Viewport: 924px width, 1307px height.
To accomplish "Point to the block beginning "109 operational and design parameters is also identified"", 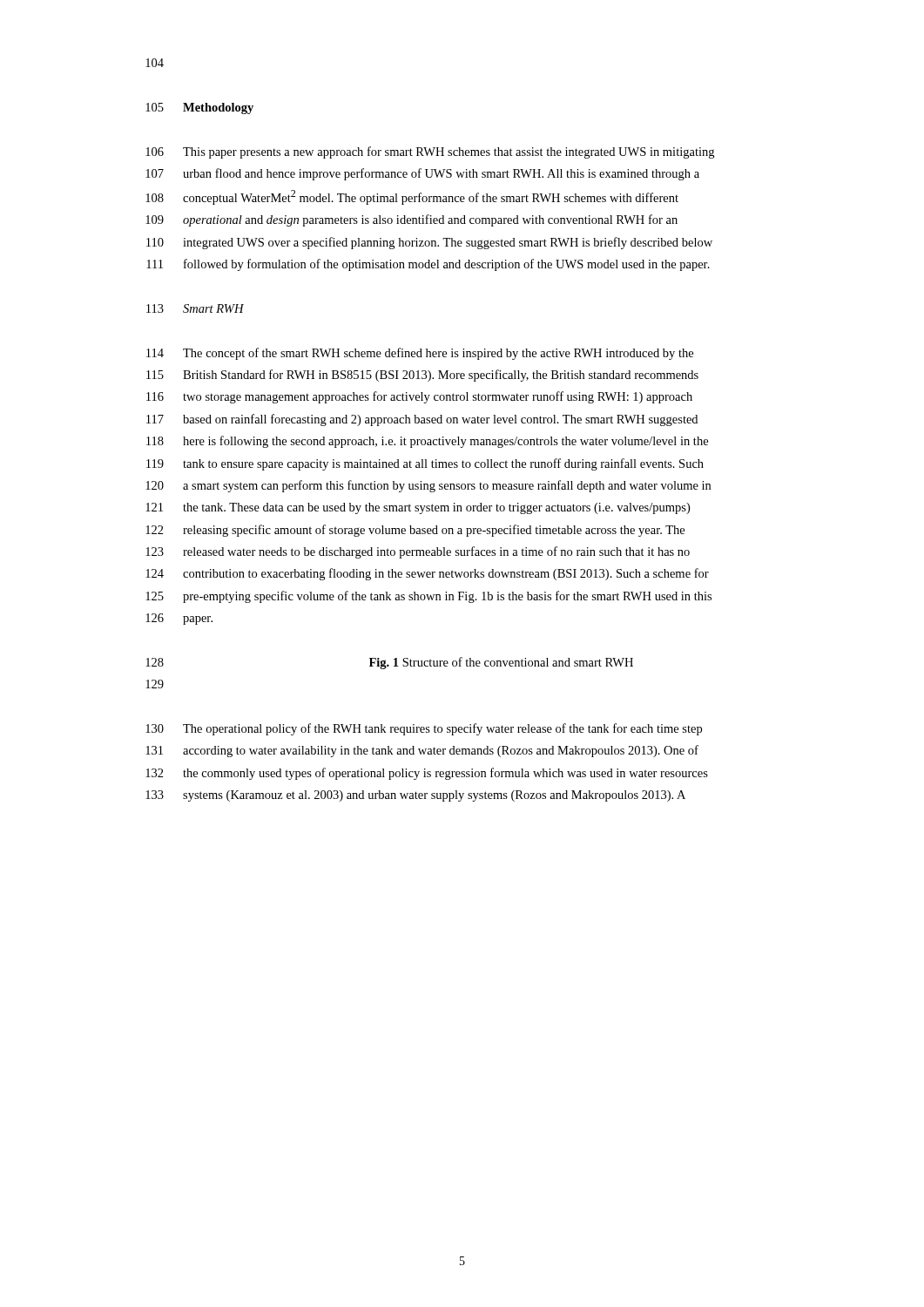I will 471,221.
